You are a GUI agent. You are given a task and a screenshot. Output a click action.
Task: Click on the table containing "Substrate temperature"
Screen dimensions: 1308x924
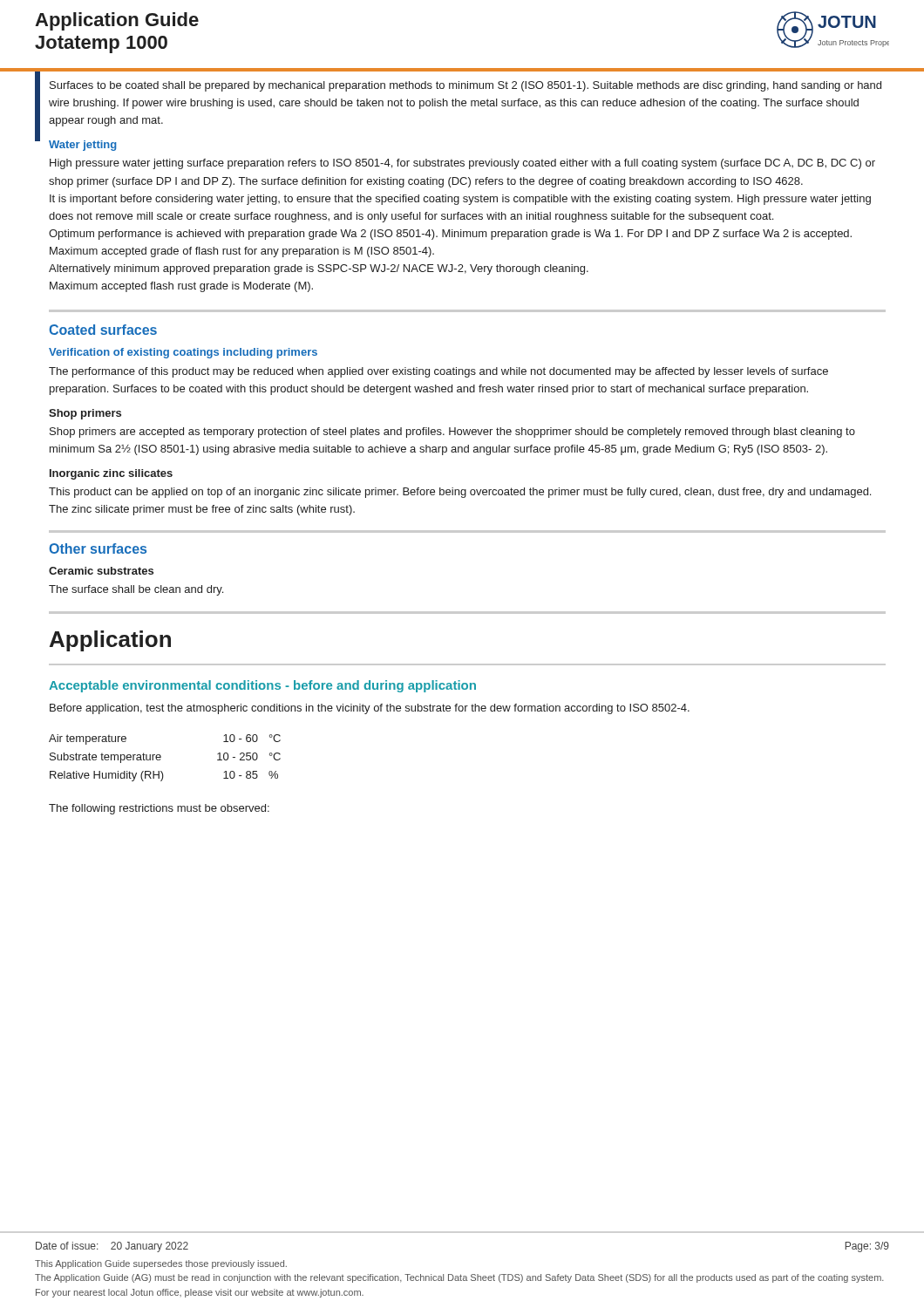(x=467, y=756)
